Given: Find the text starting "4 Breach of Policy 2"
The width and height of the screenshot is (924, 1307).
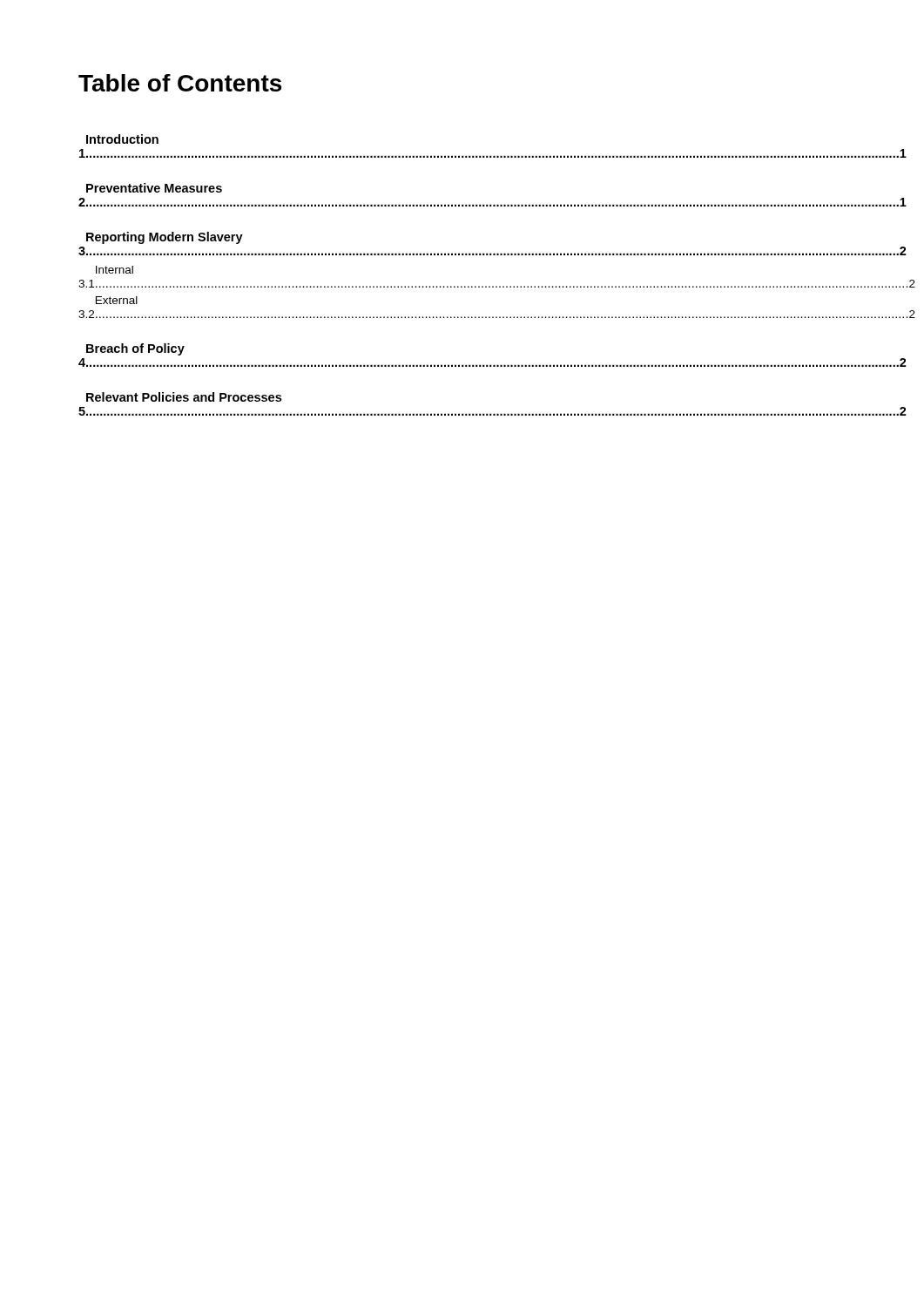Looking at the screenshot, I should (135, 349).
